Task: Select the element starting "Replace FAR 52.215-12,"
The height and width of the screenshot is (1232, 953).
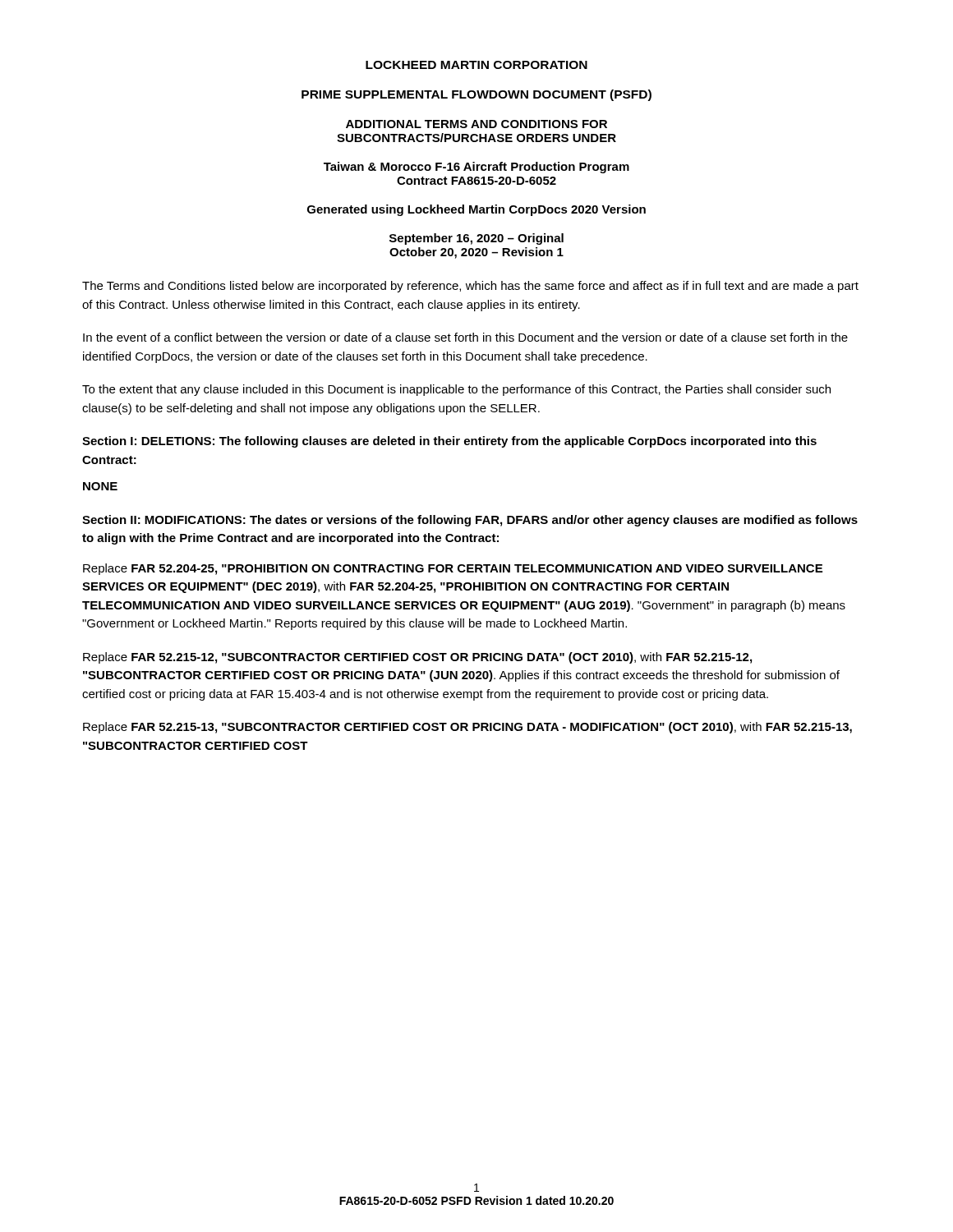Action: (x=461, y=675)
